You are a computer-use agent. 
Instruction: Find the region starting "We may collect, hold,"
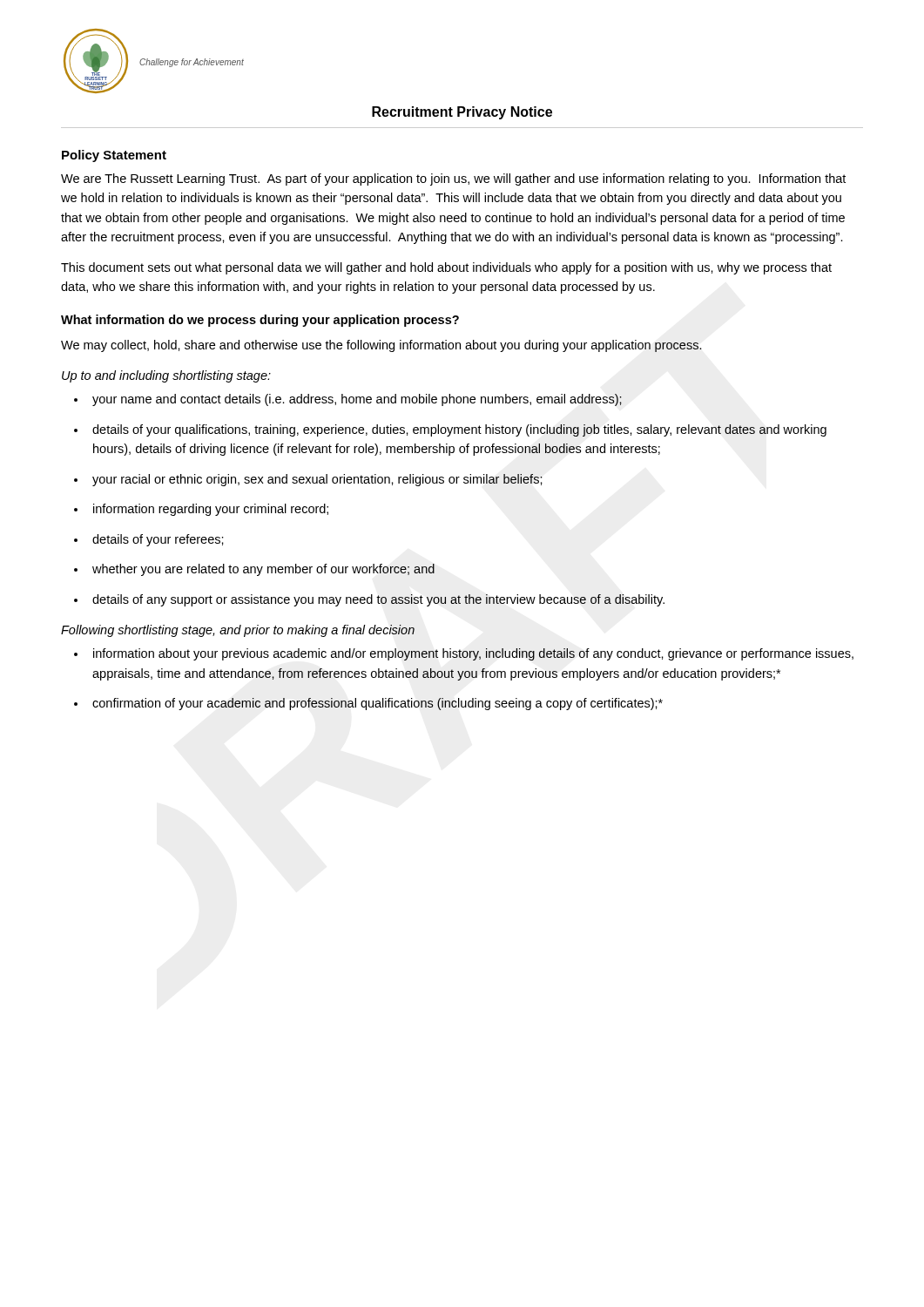[382, 345]
